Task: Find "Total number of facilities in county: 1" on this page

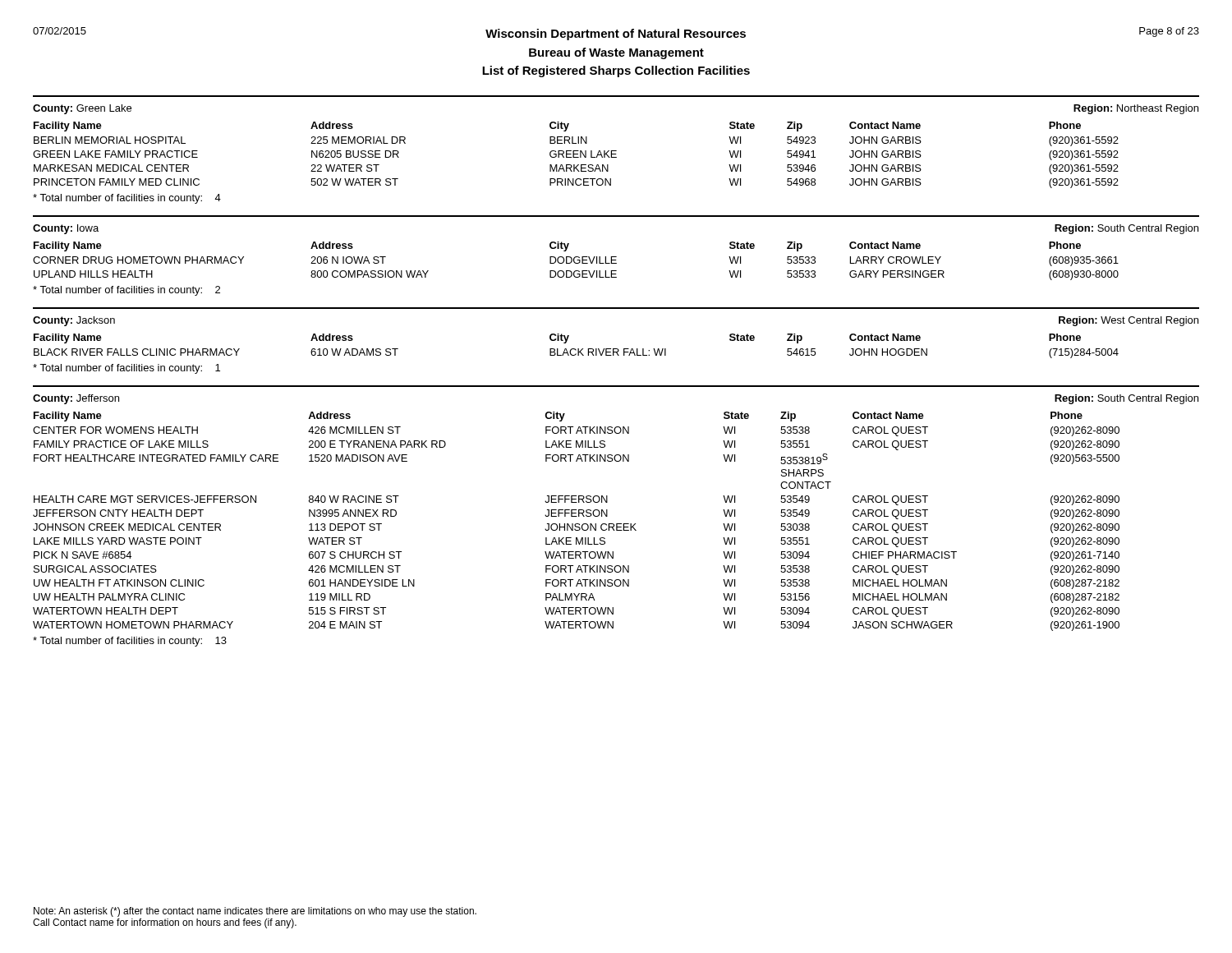Action: [127, 367]
